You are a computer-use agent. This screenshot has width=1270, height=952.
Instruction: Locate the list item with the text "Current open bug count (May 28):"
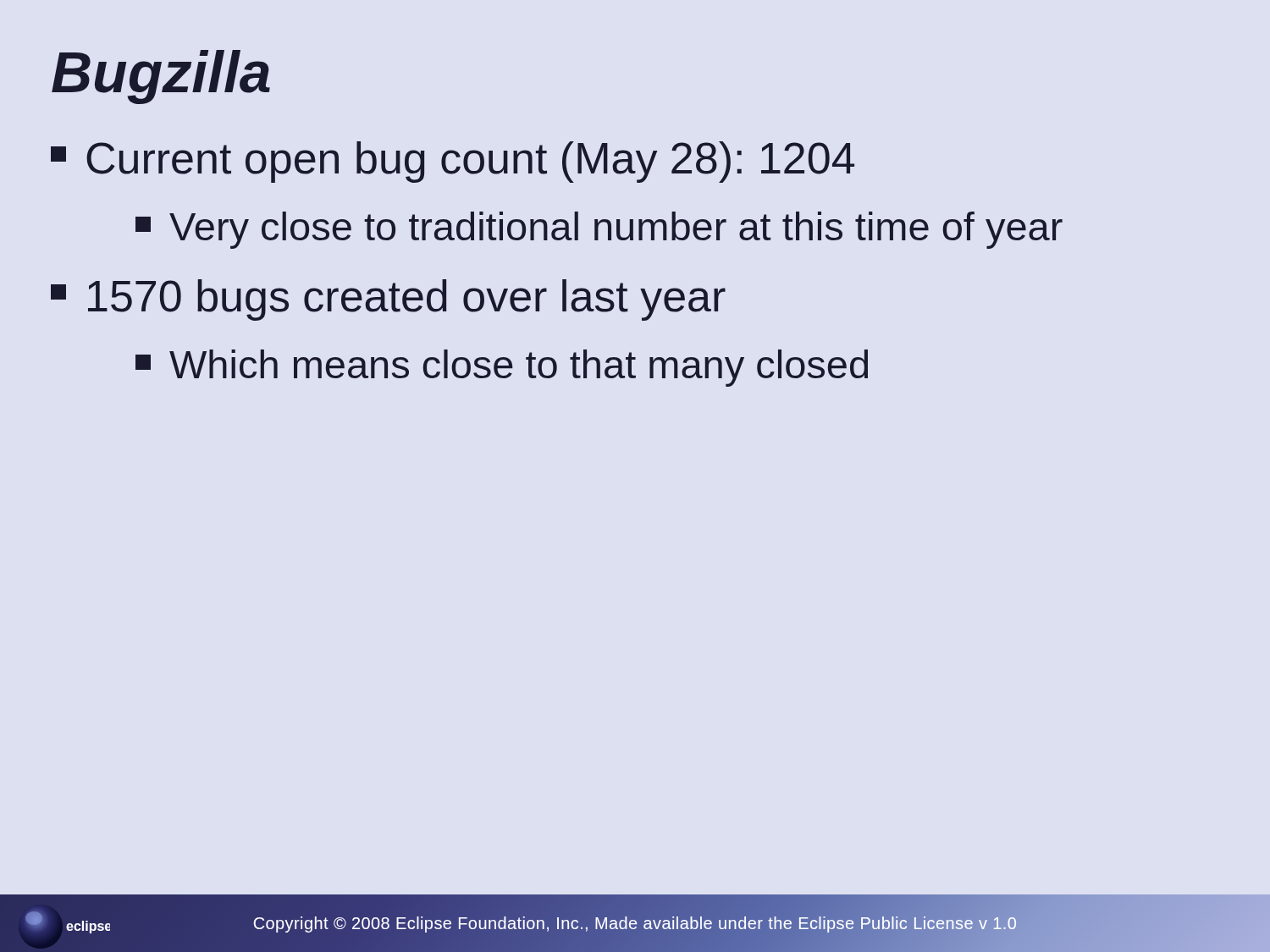[453, 159]
